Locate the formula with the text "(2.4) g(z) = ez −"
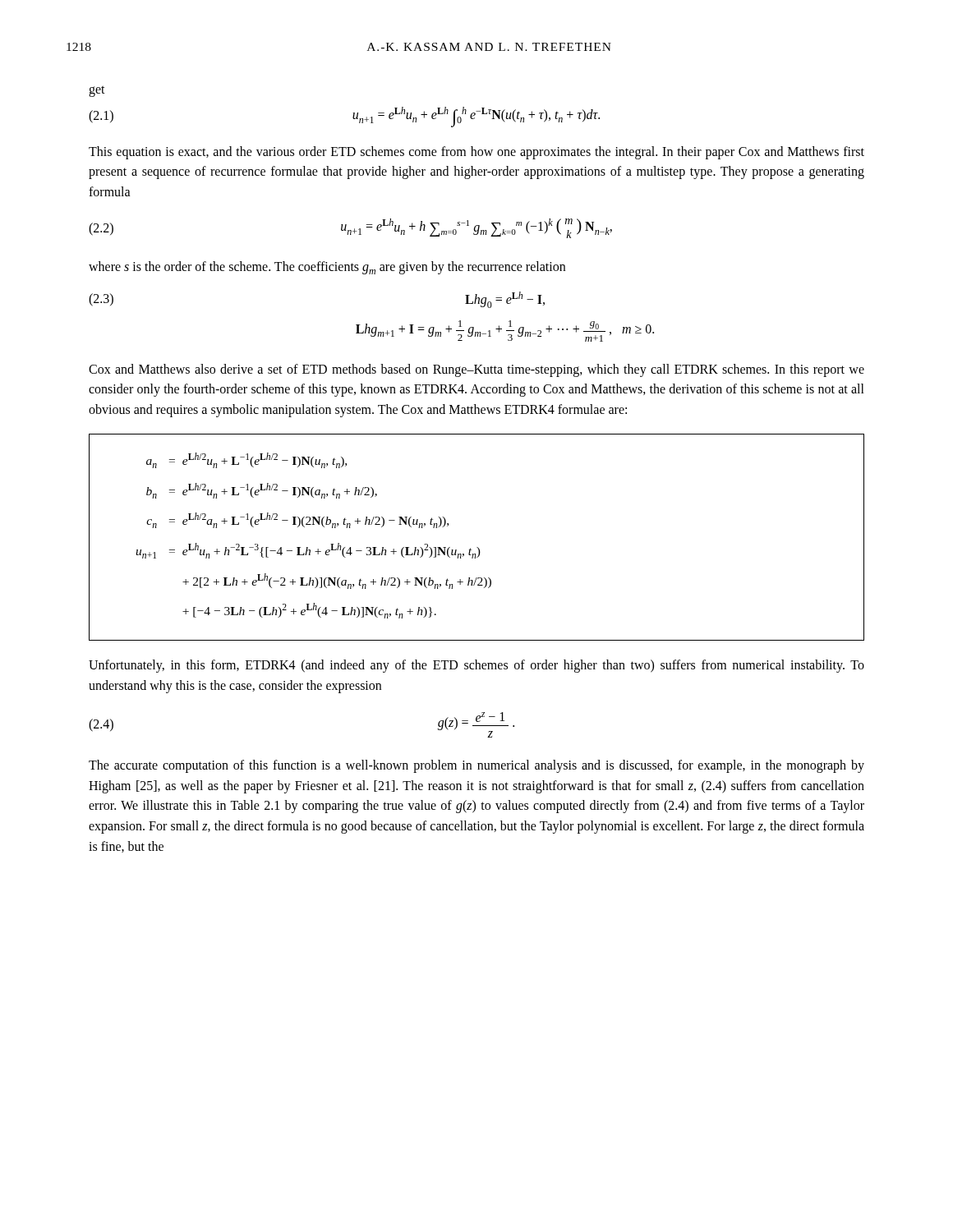This screenshot has height=1232, width=953. (448, 724)
